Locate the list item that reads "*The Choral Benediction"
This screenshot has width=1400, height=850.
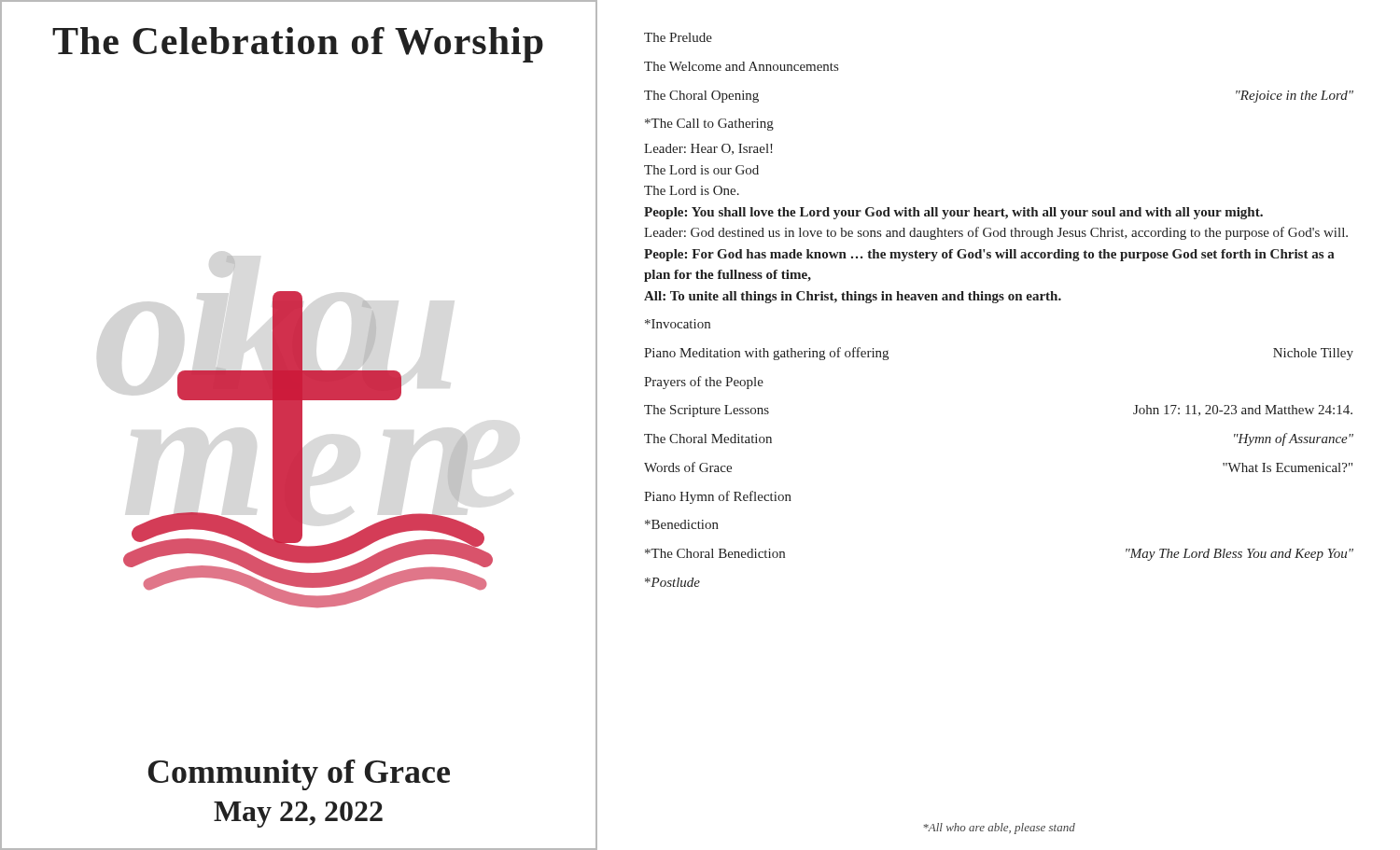coord(713,555)
